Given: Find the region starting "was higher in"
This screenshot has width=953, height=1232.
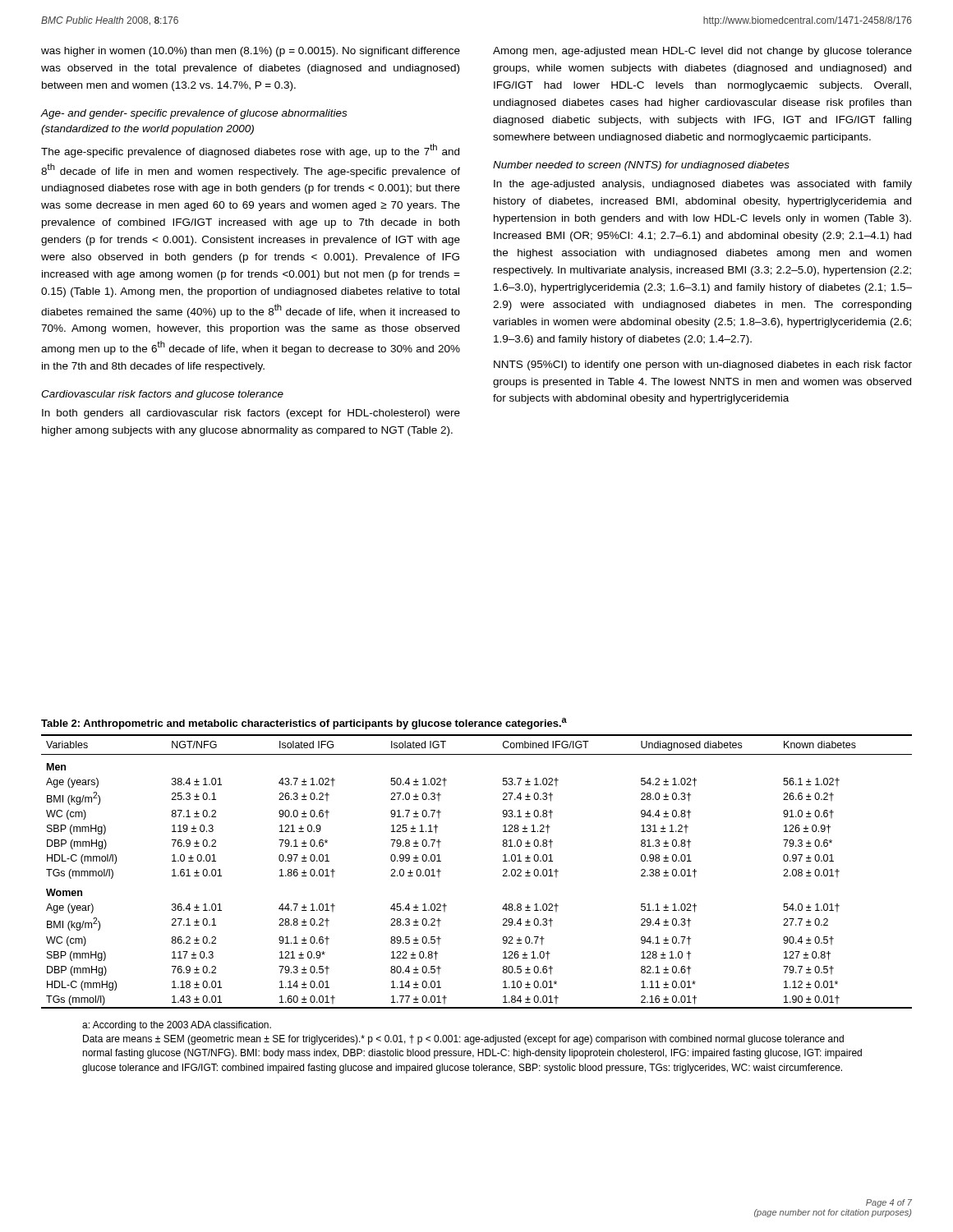Looking at the screenshot, I should coord(251,68).
